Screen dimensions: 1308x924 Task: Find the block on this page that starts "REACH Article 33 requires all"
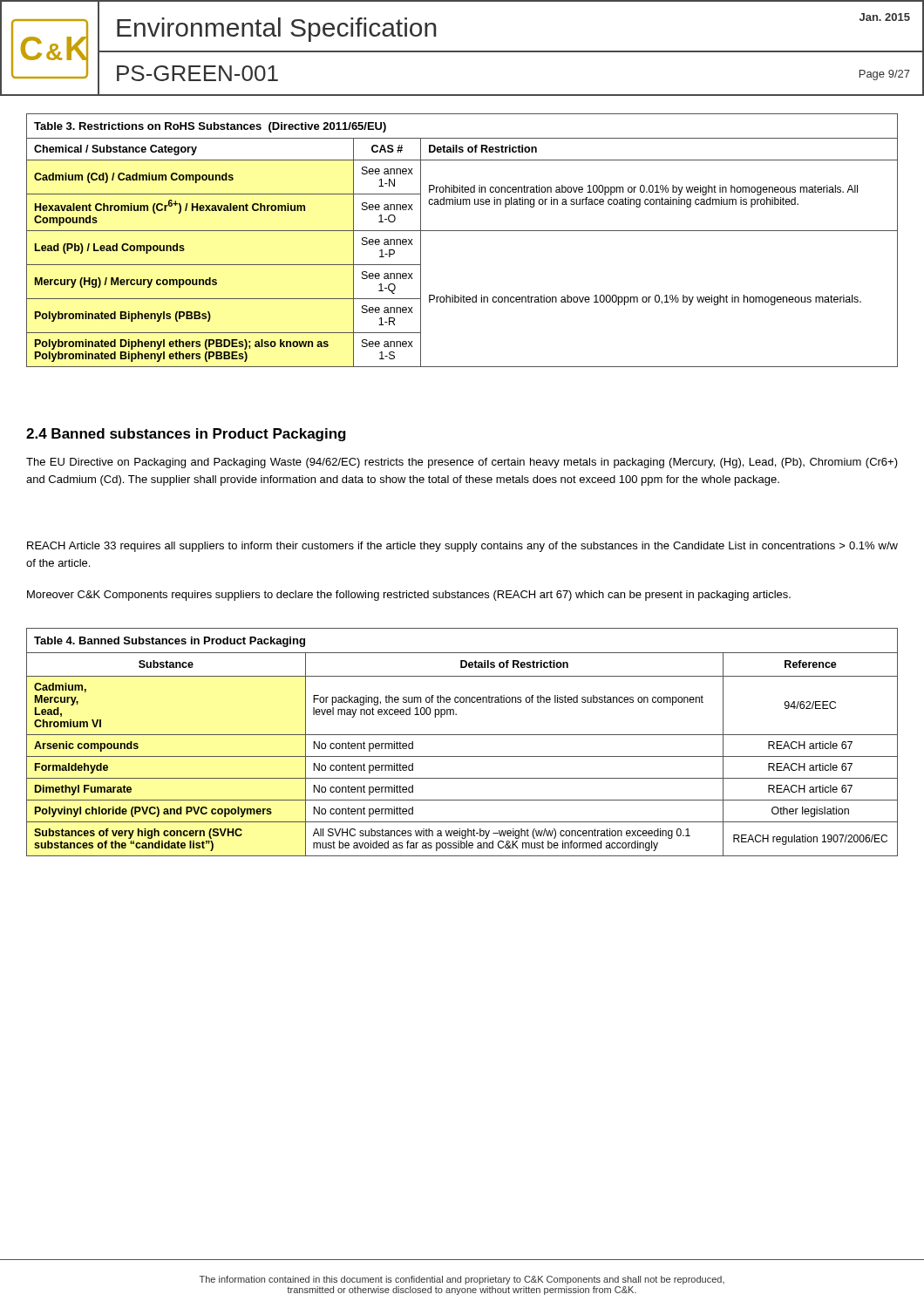point(462,554)
